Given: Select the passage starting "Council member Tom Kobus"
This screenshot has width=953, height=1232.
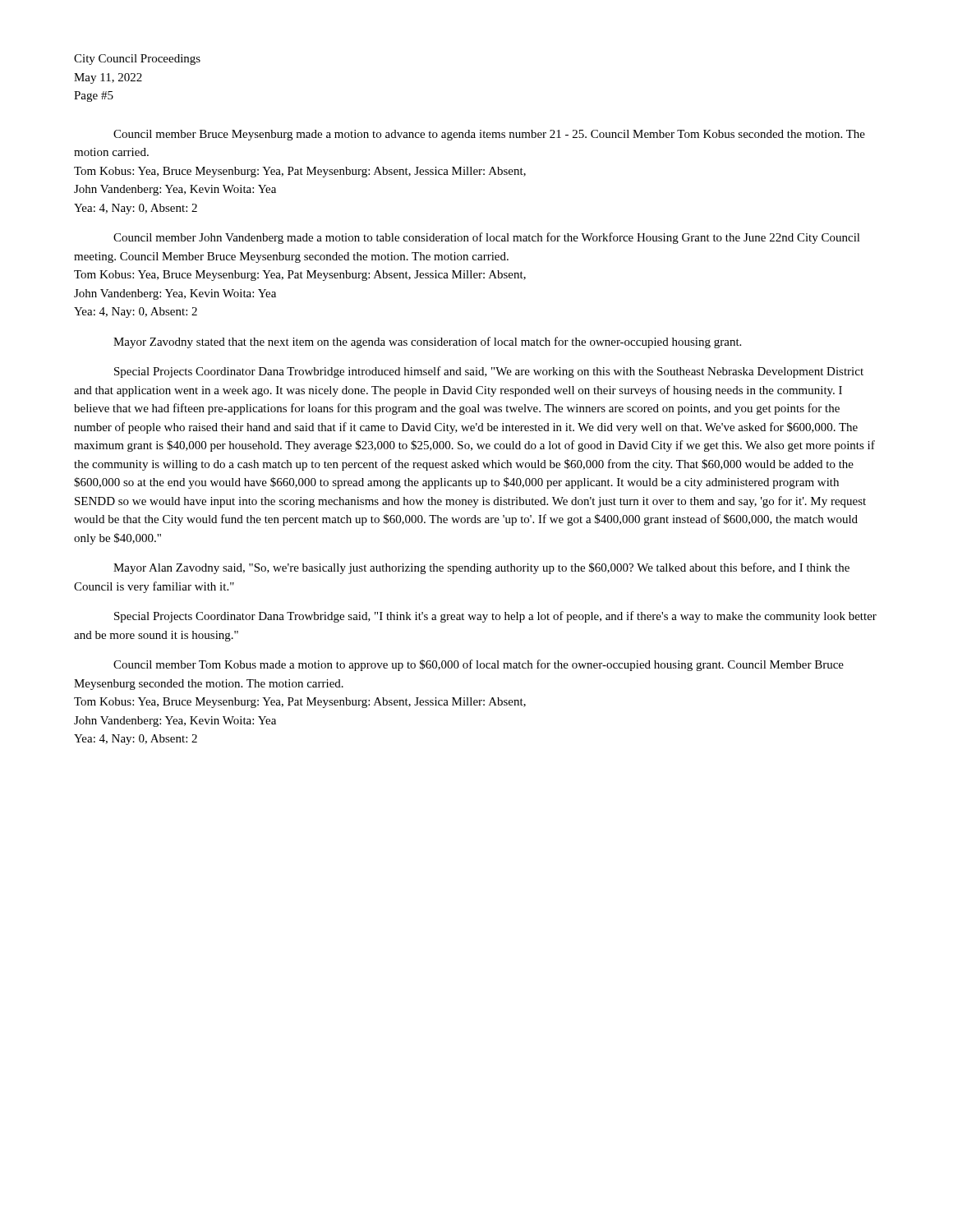Looking at the screenshot, I should [x=476, y=702].
